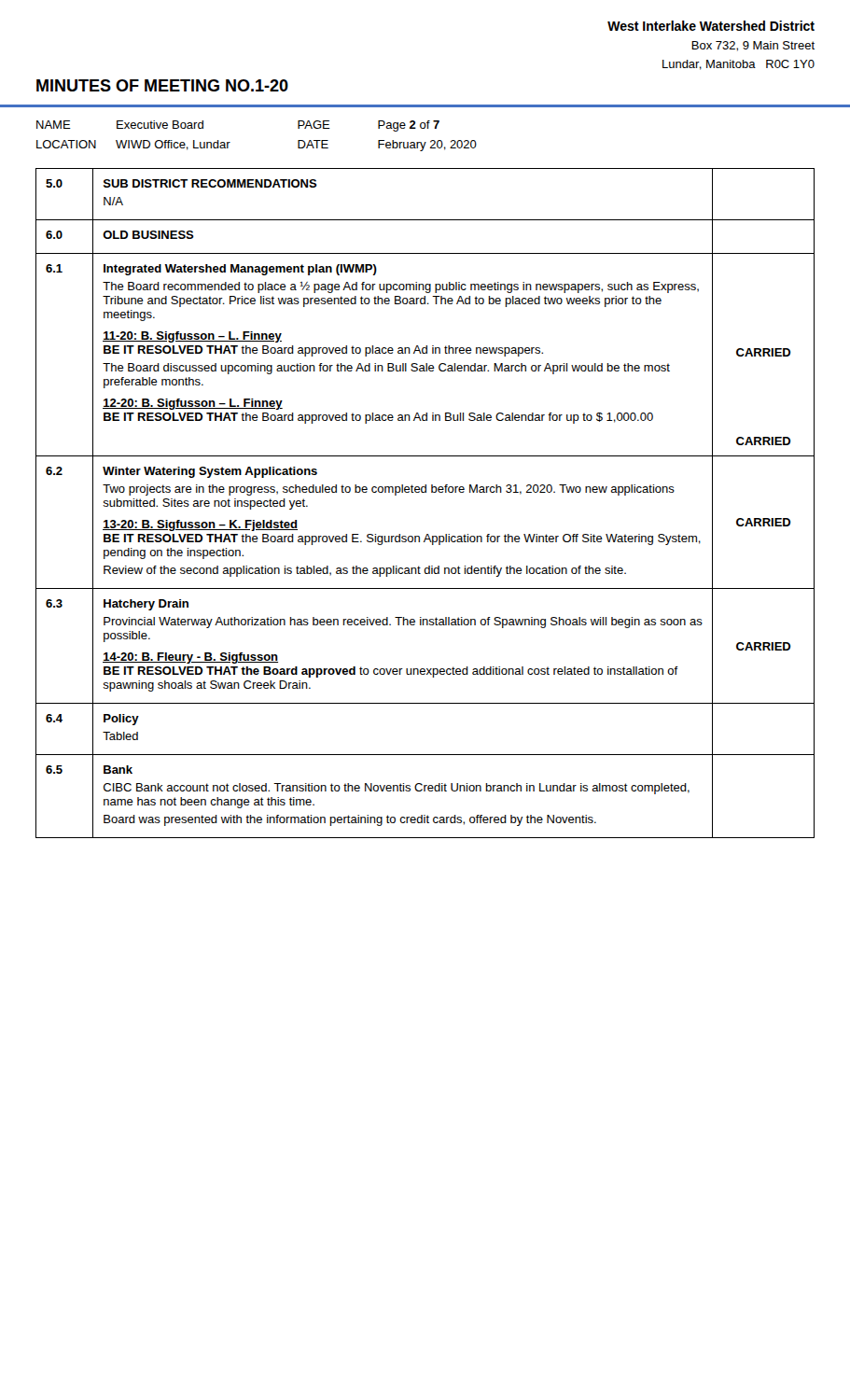Select the text block with the text "NAME Executive Board PAGE Page 2"
The height and width of the screenshot is (1400, 850).
tap(49, 126)
